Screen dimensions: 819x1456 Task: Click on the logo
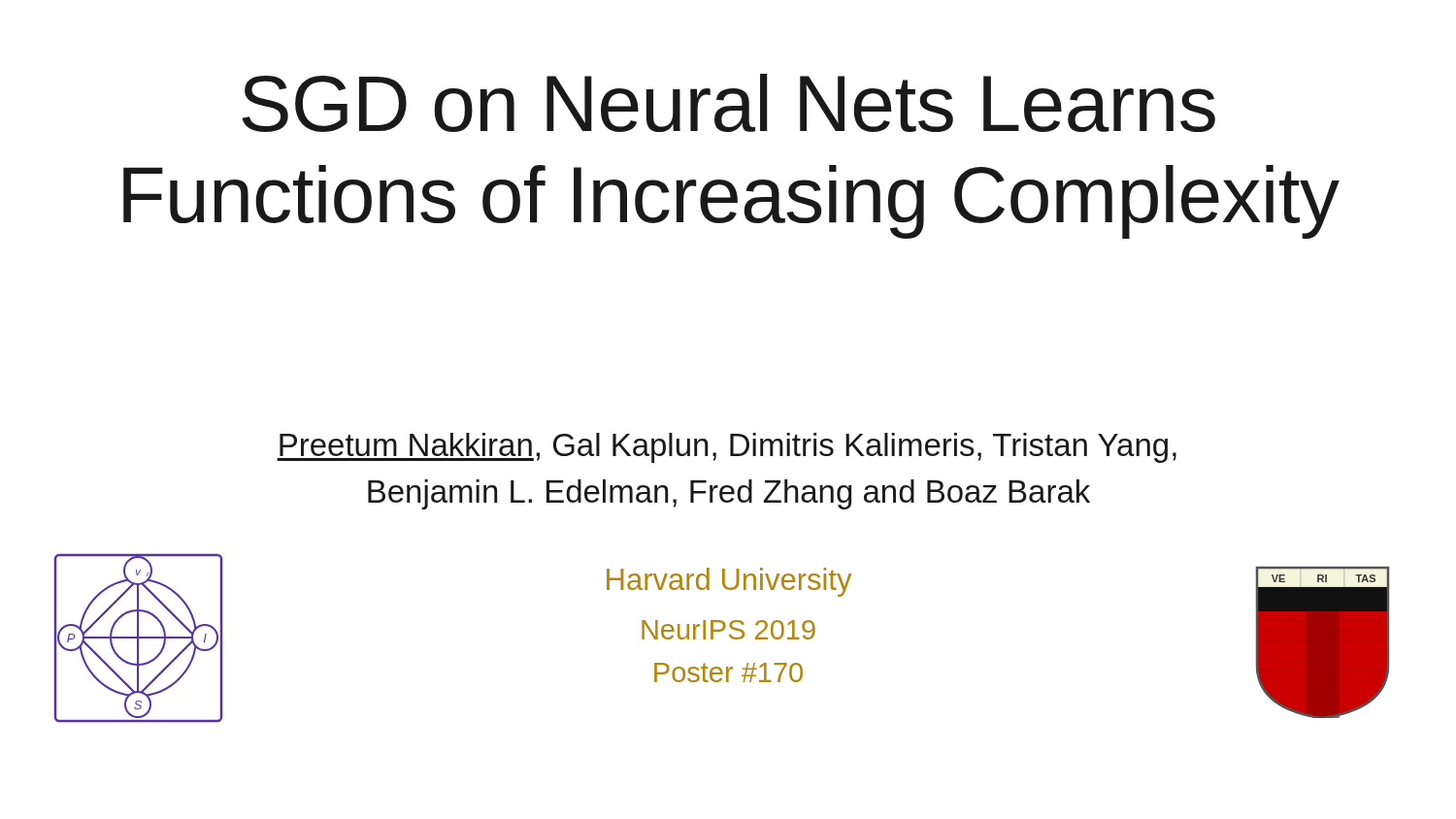[x=1323, y=638]
